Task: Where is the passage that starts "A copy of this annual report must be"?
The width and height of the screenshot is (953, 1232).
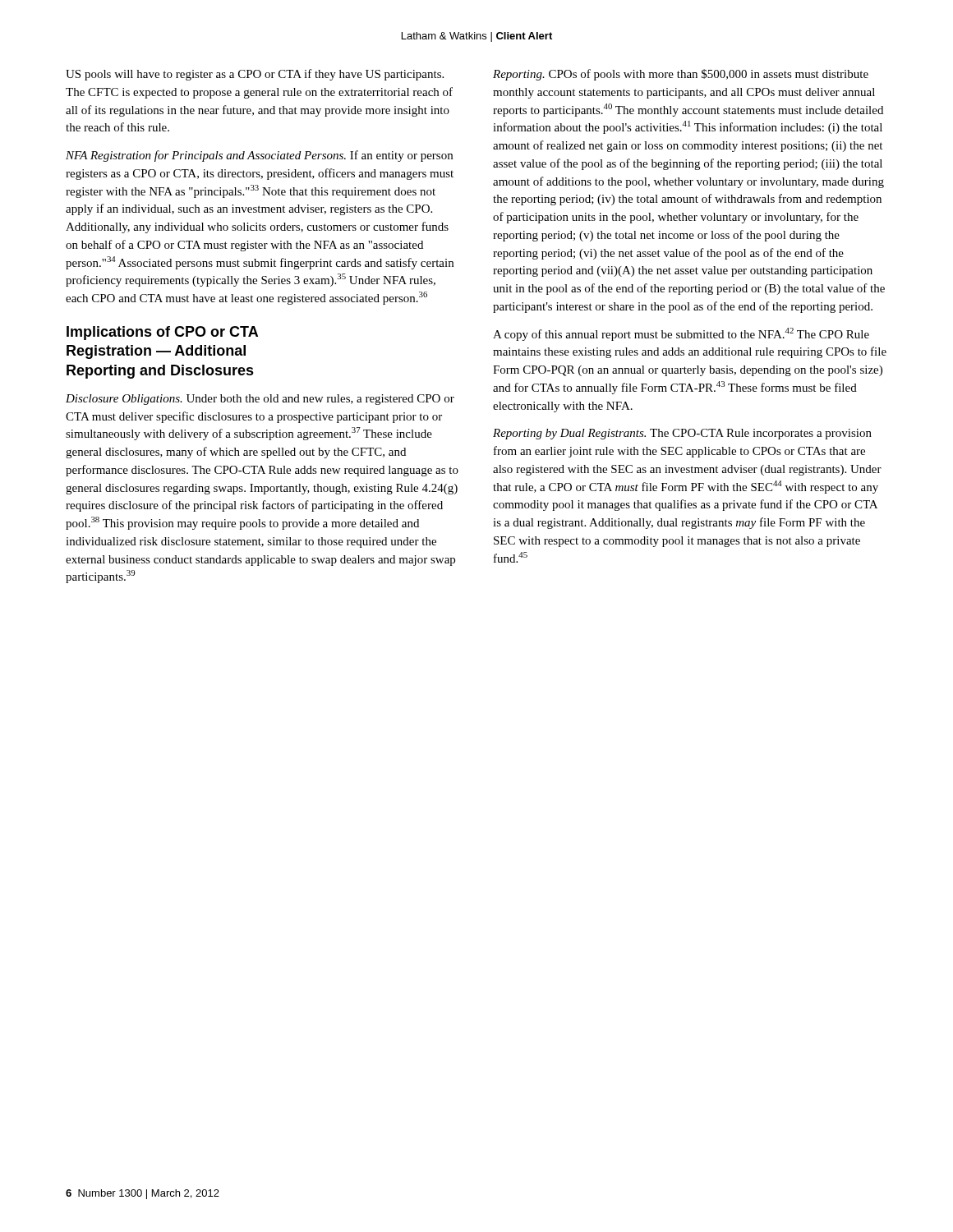Action: tap(690, 370)
